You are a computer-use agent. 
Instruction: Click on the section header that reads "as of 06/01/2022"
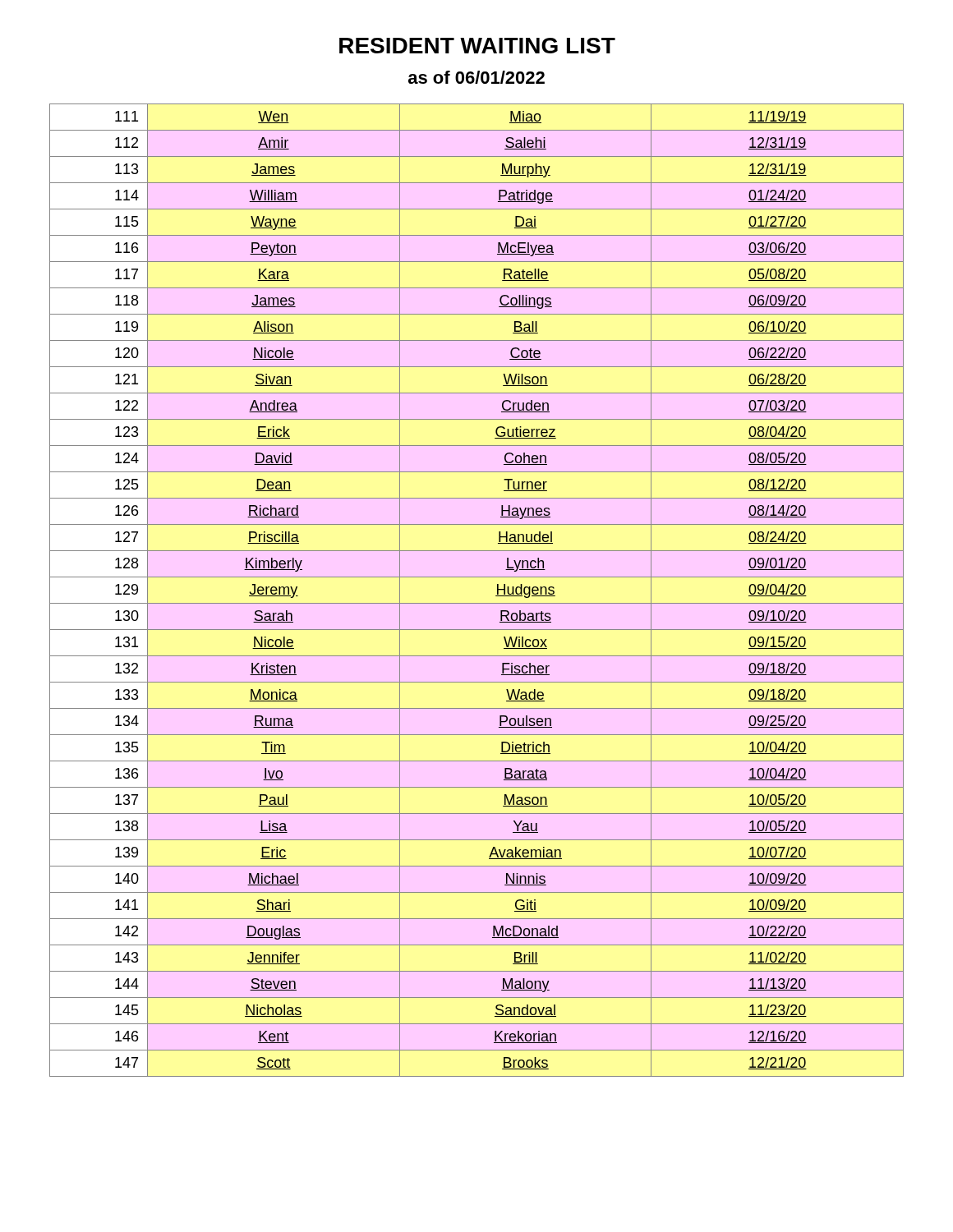click(476, 78)
